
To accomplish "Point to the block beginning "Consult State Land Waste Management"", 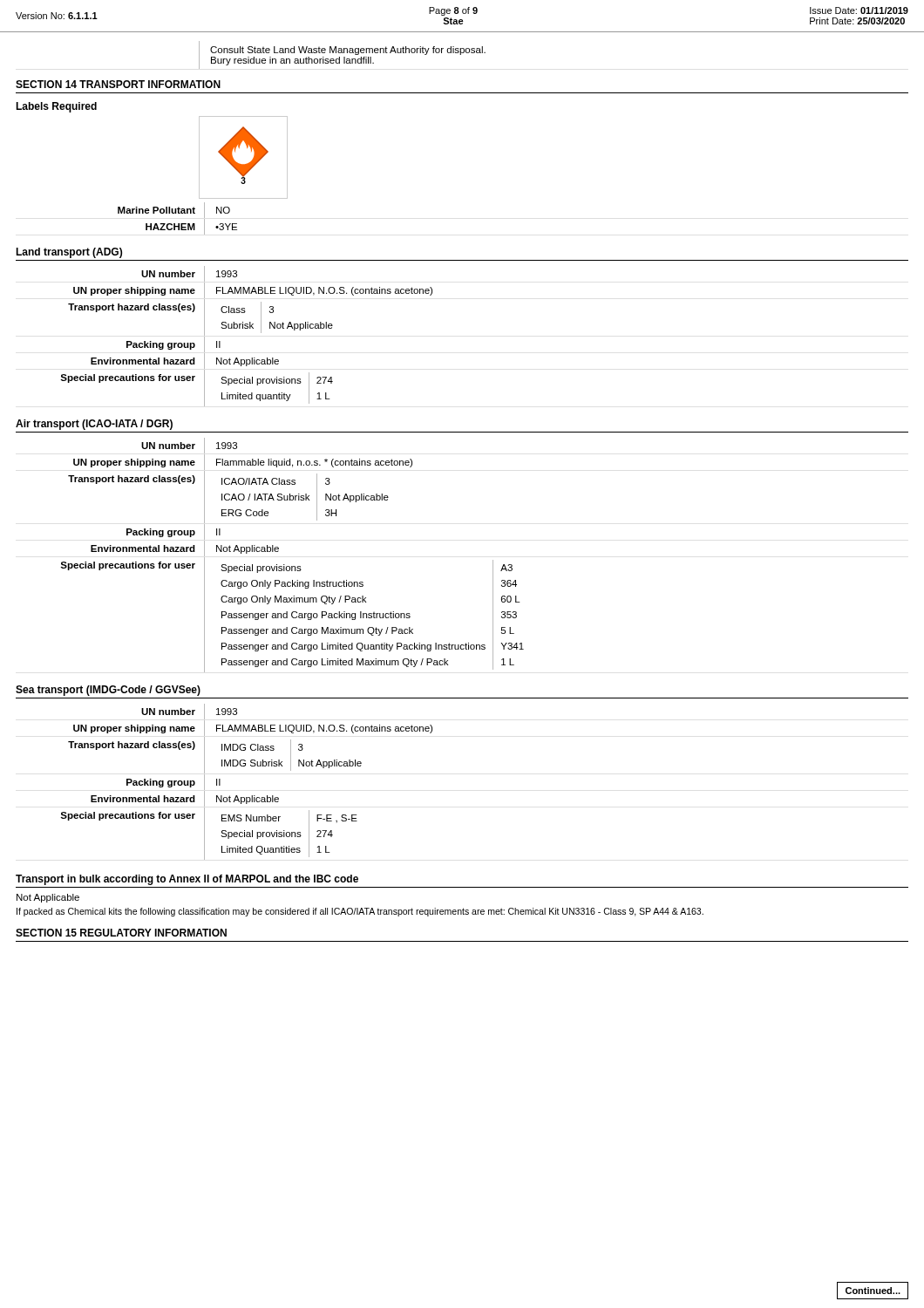I will point(462,55).
